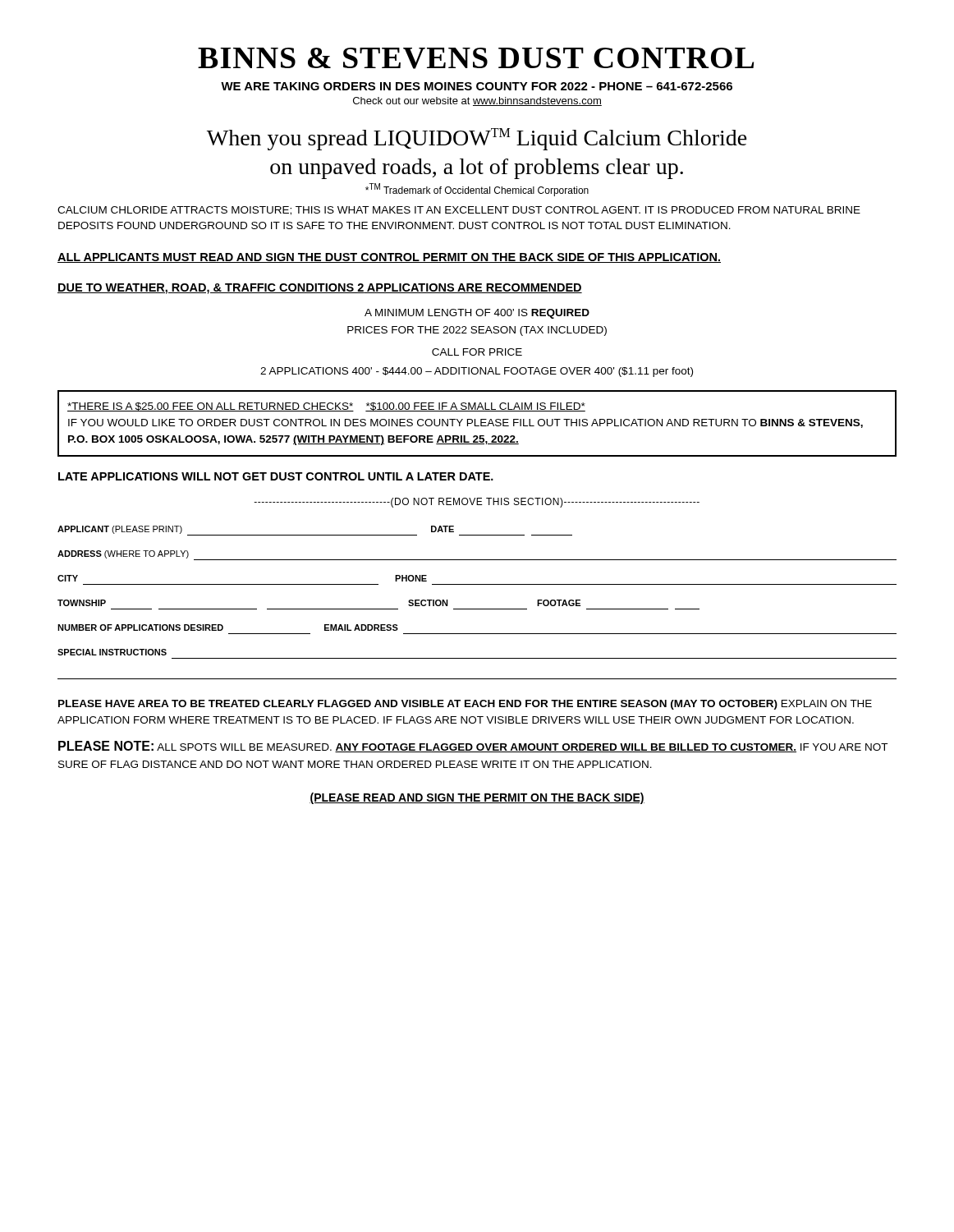This screenshot has height=1232, width=954.
Task: Point to the block starting "(PLEASE READ AND SIGN THE PERMIT ON THE"
Action: (477, 798)
